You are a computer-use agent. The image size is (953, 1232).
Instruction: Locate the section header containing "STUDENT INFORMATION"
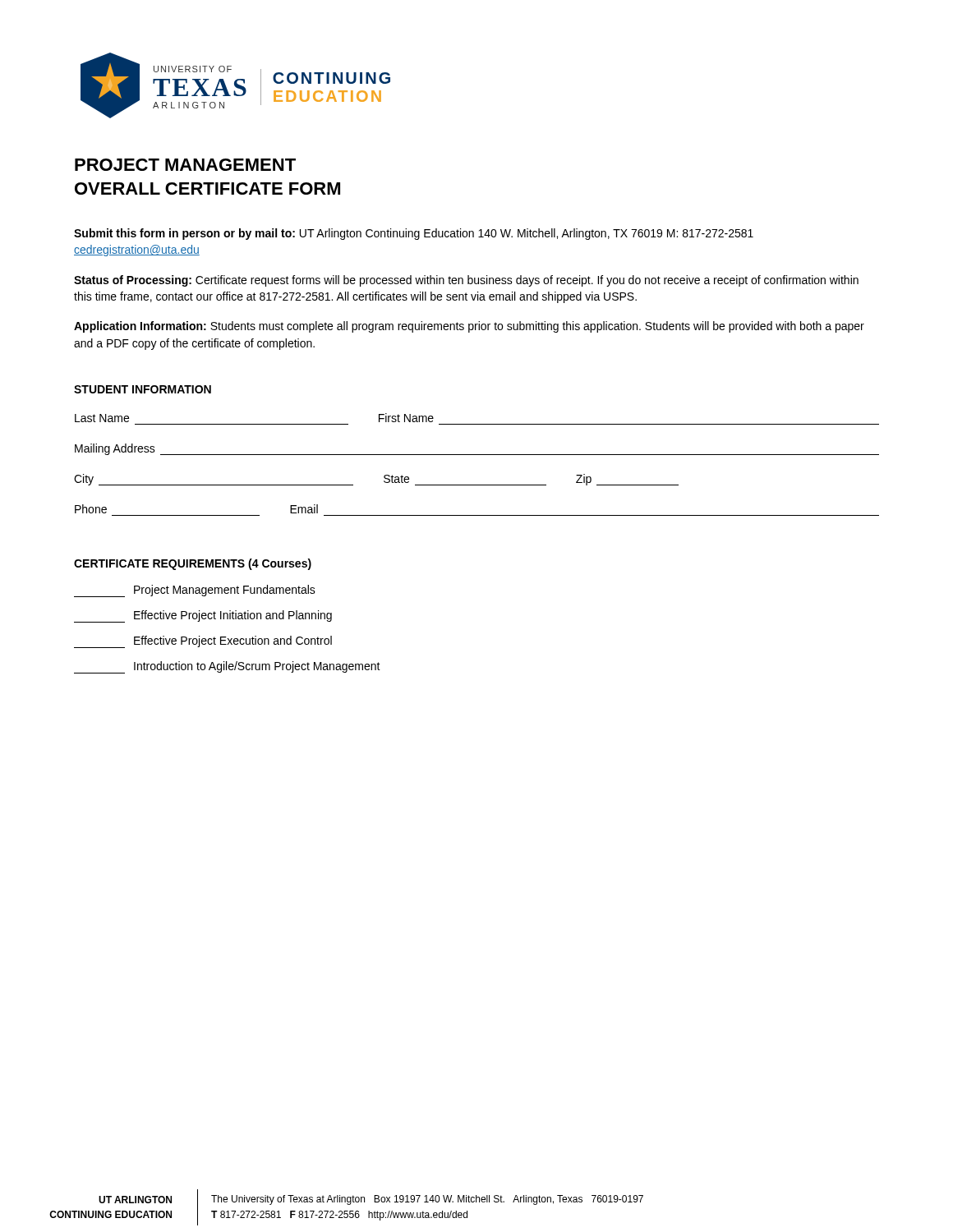point(143,389)
